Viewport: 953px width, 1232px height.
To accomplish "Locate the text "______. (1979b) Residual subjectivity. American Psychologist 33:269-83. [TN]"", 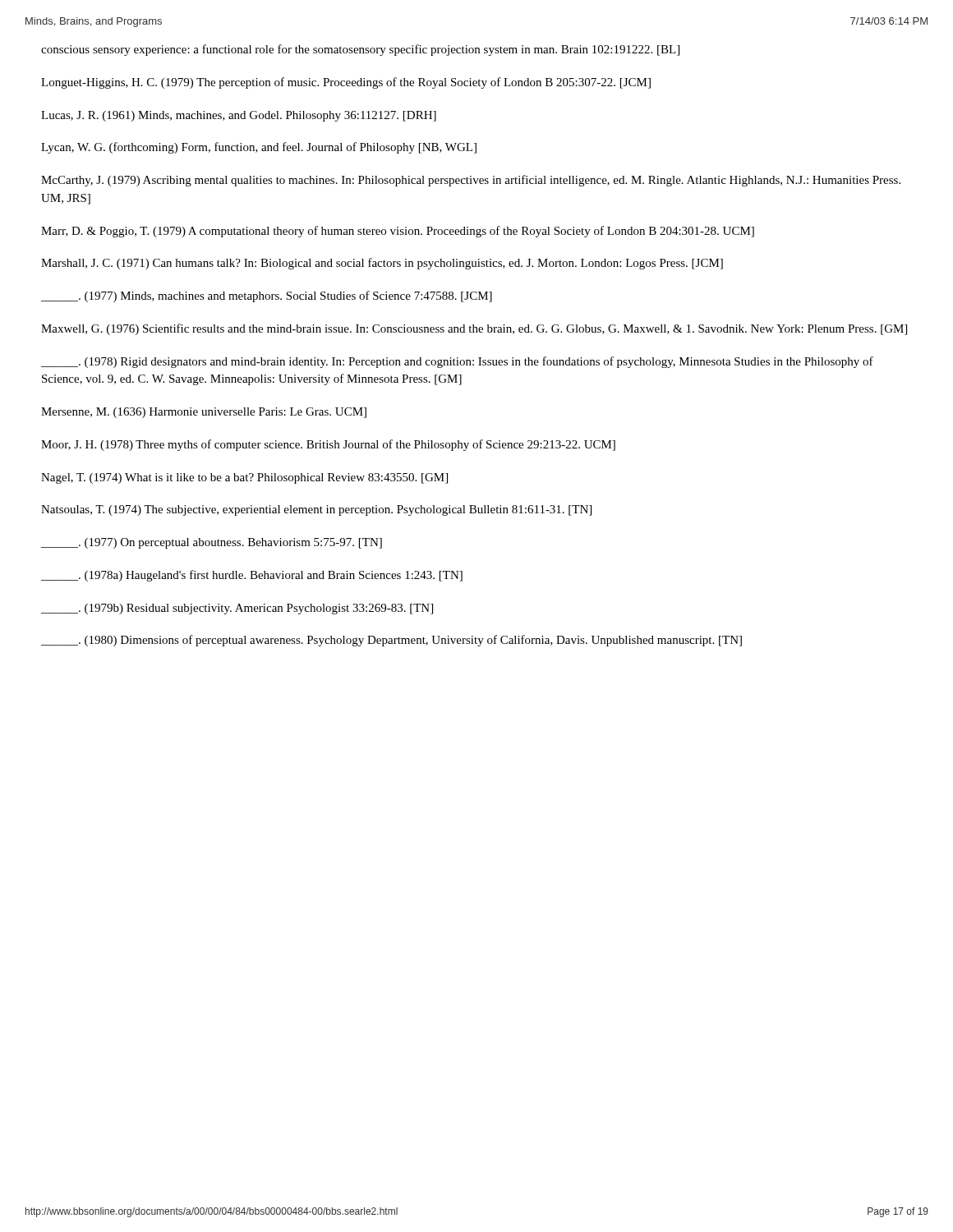I will [x=237, y=607].
